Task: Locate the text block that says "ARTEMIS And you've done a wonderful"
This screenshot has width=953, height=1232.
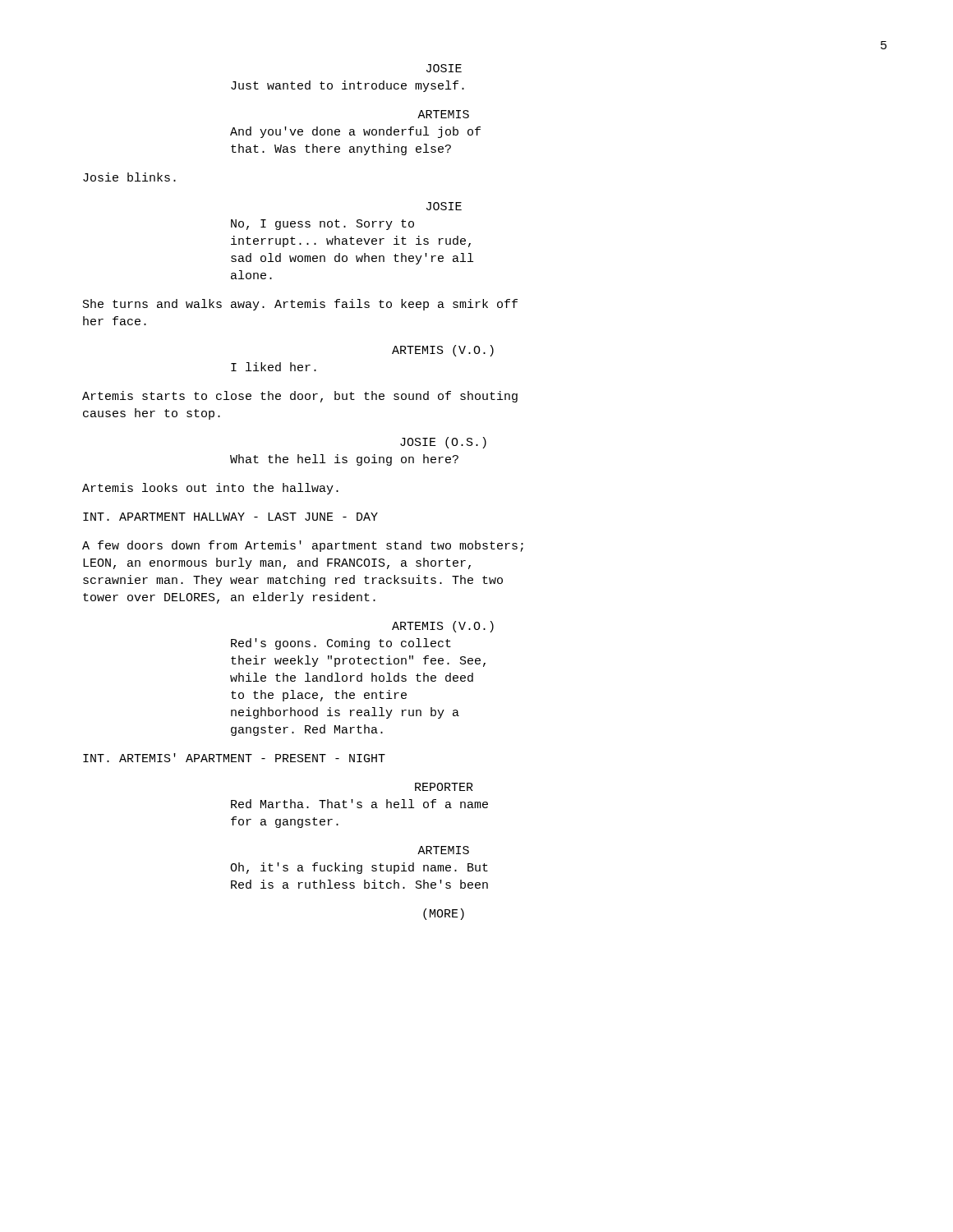Action: [x=444, y=133]
